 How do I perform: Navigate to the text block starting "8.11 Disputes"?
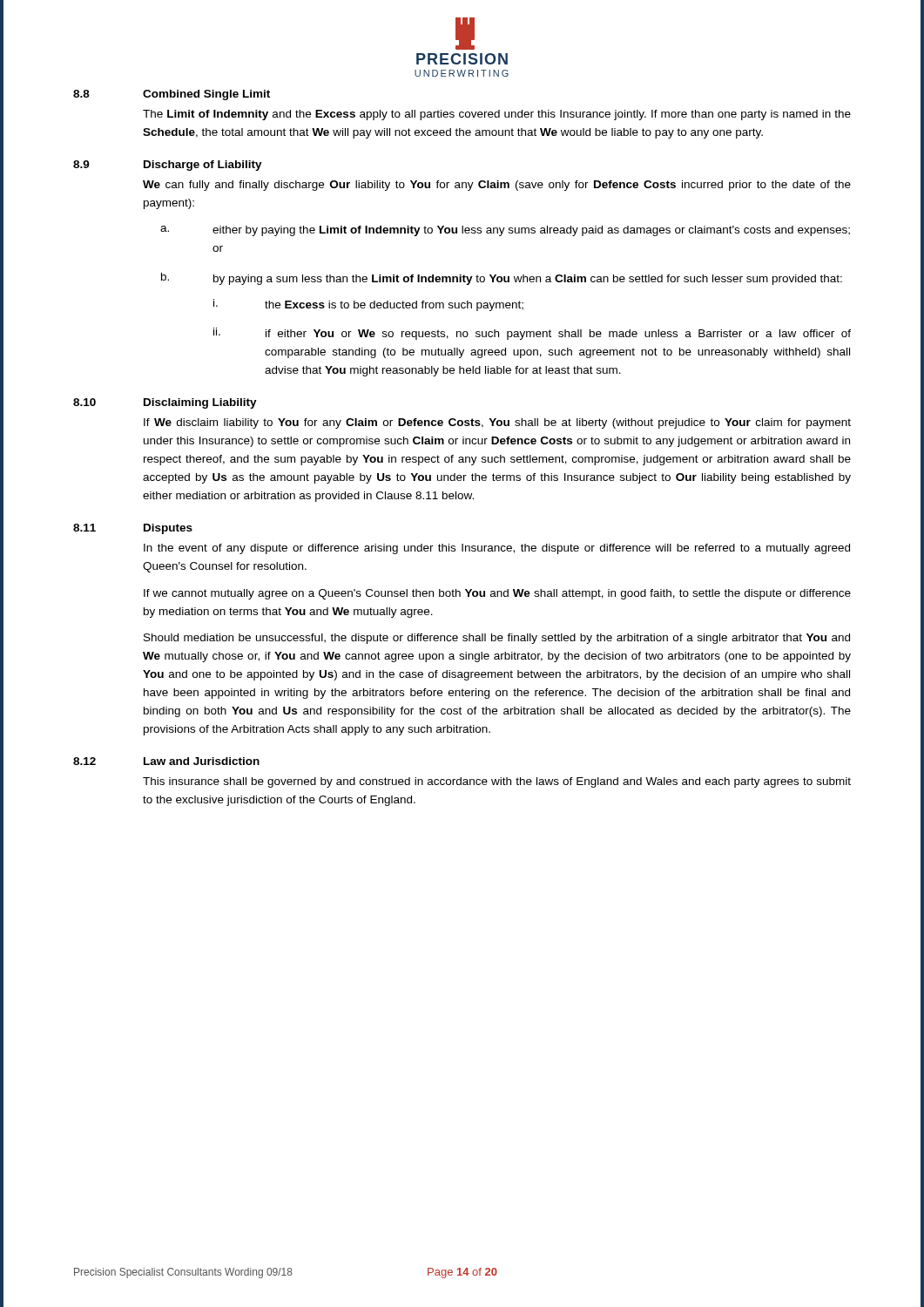133,527
